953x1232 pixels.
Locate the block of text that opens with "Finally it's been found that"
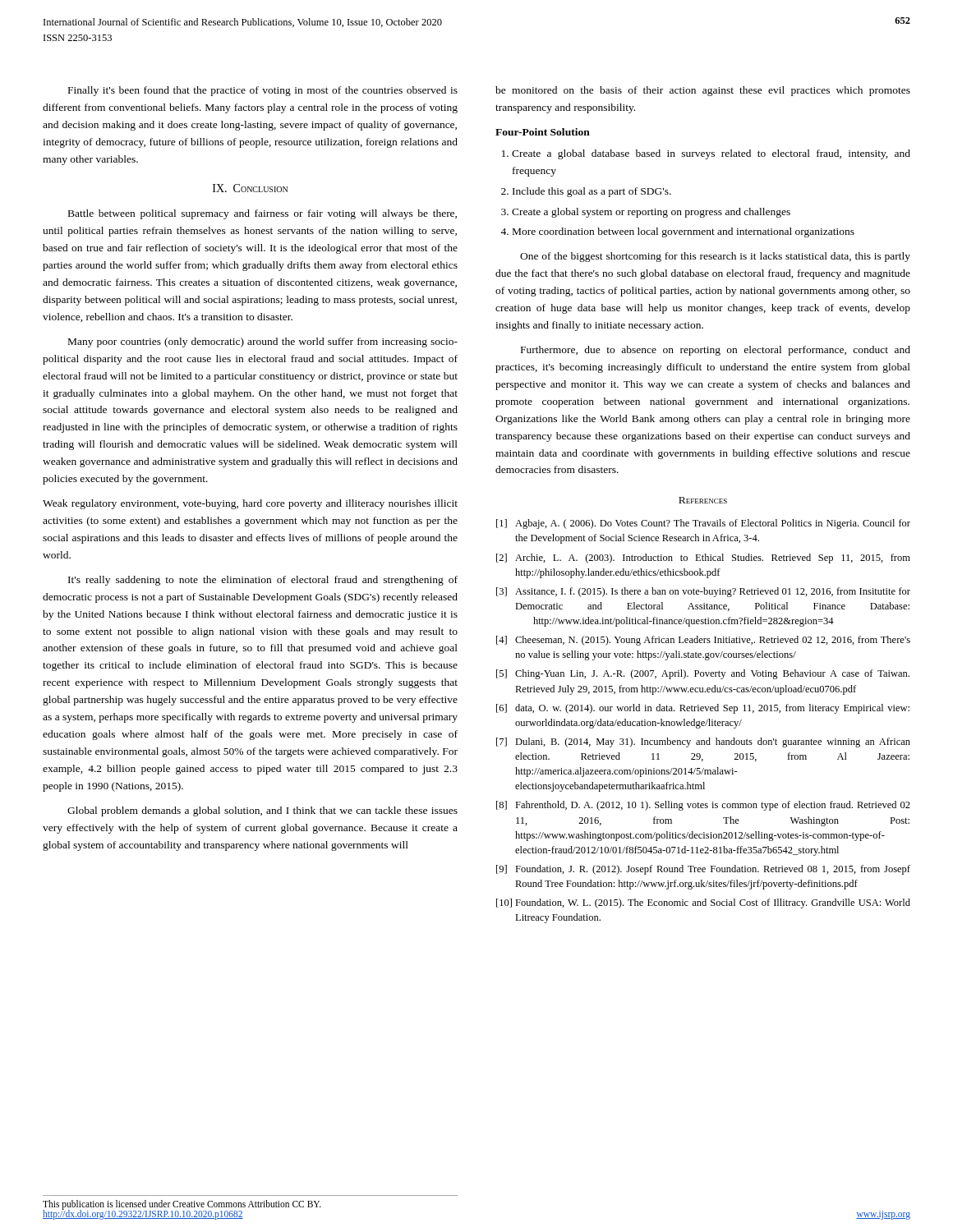click(x=250, y=125)
